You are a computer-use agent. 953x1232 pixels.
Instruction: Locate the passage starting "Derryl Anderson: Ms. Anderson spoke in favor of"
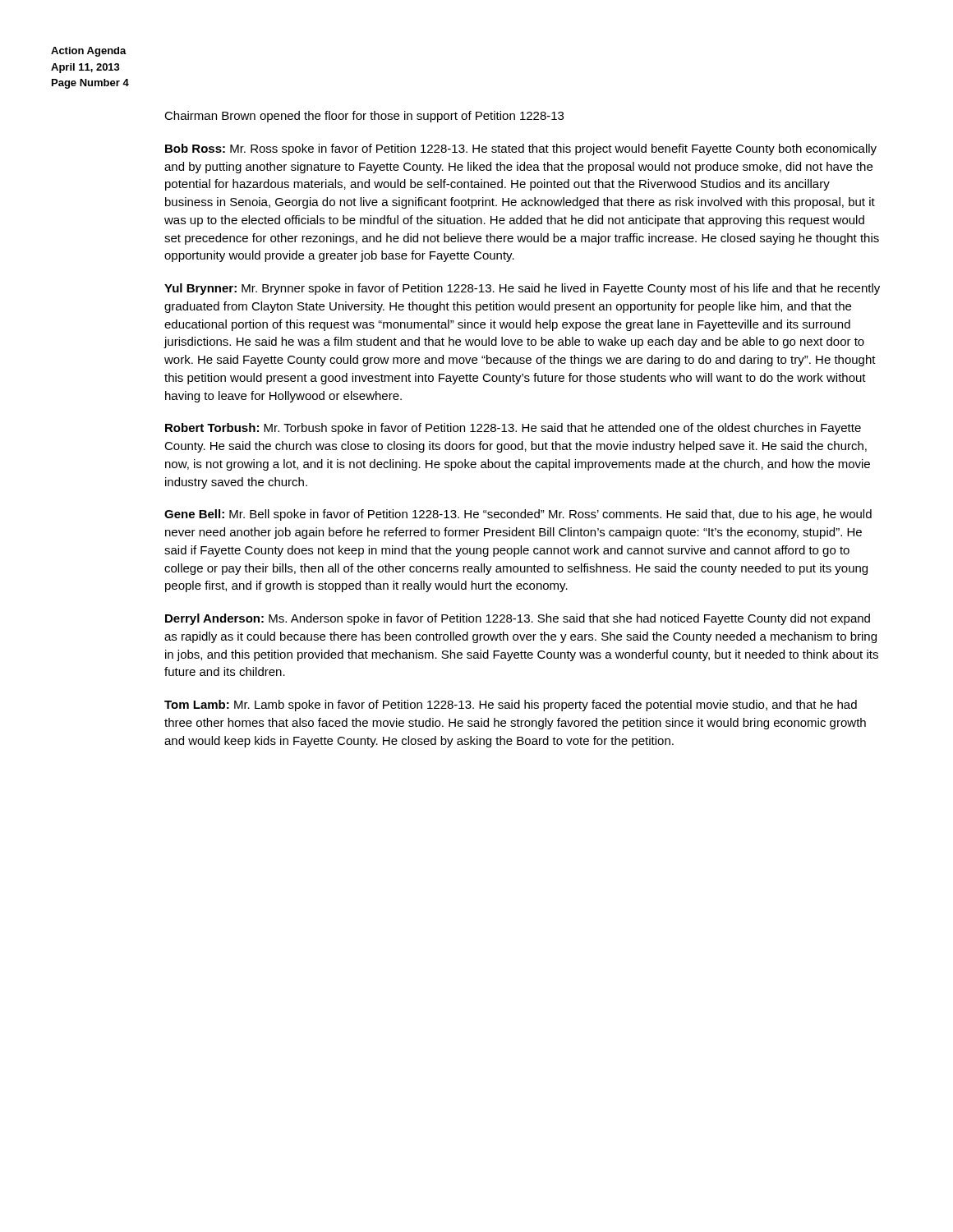(x=521, y=645)
